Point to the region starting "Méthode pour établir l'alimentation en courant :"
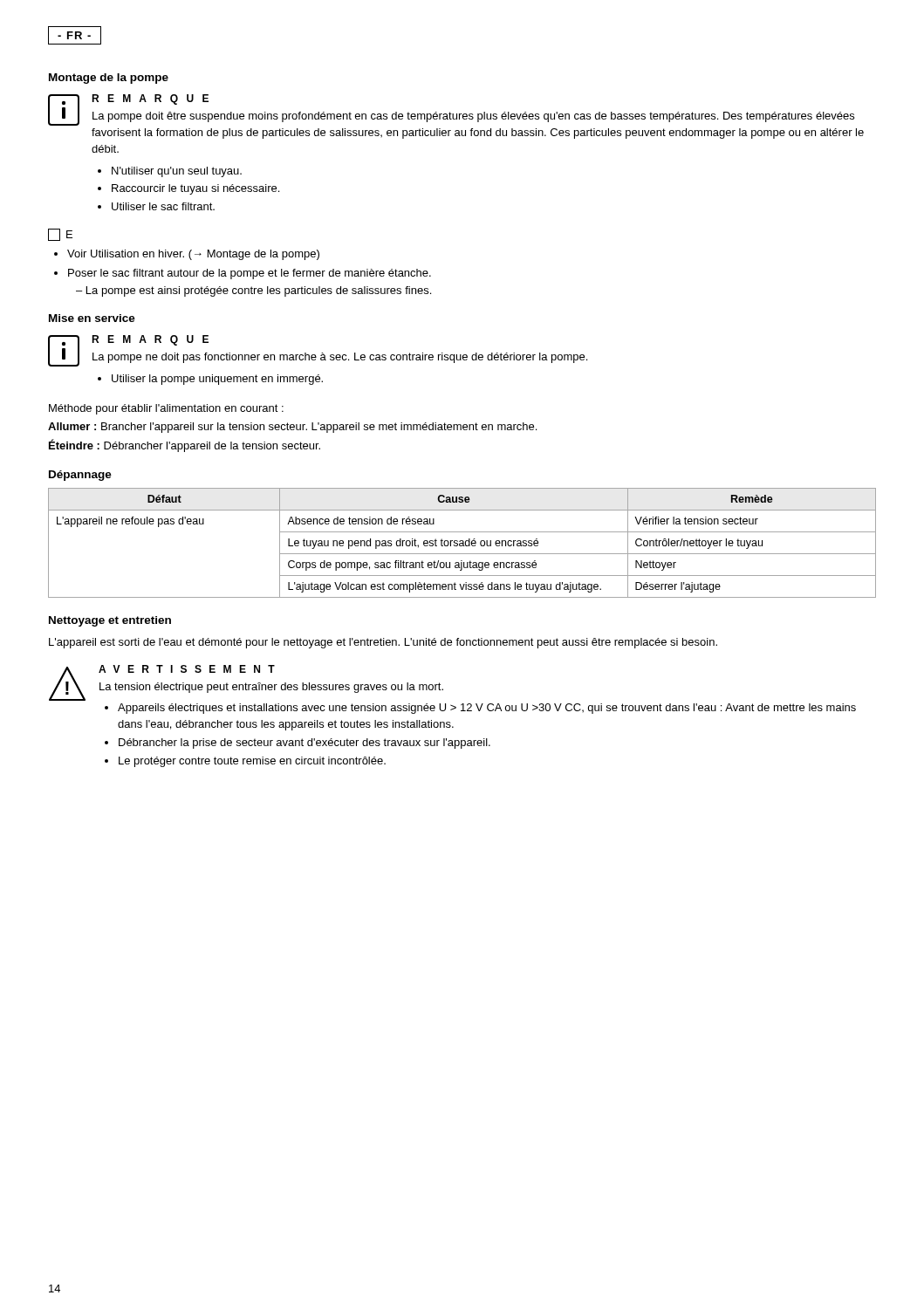 pyautogui.click(x=166, y=408)
